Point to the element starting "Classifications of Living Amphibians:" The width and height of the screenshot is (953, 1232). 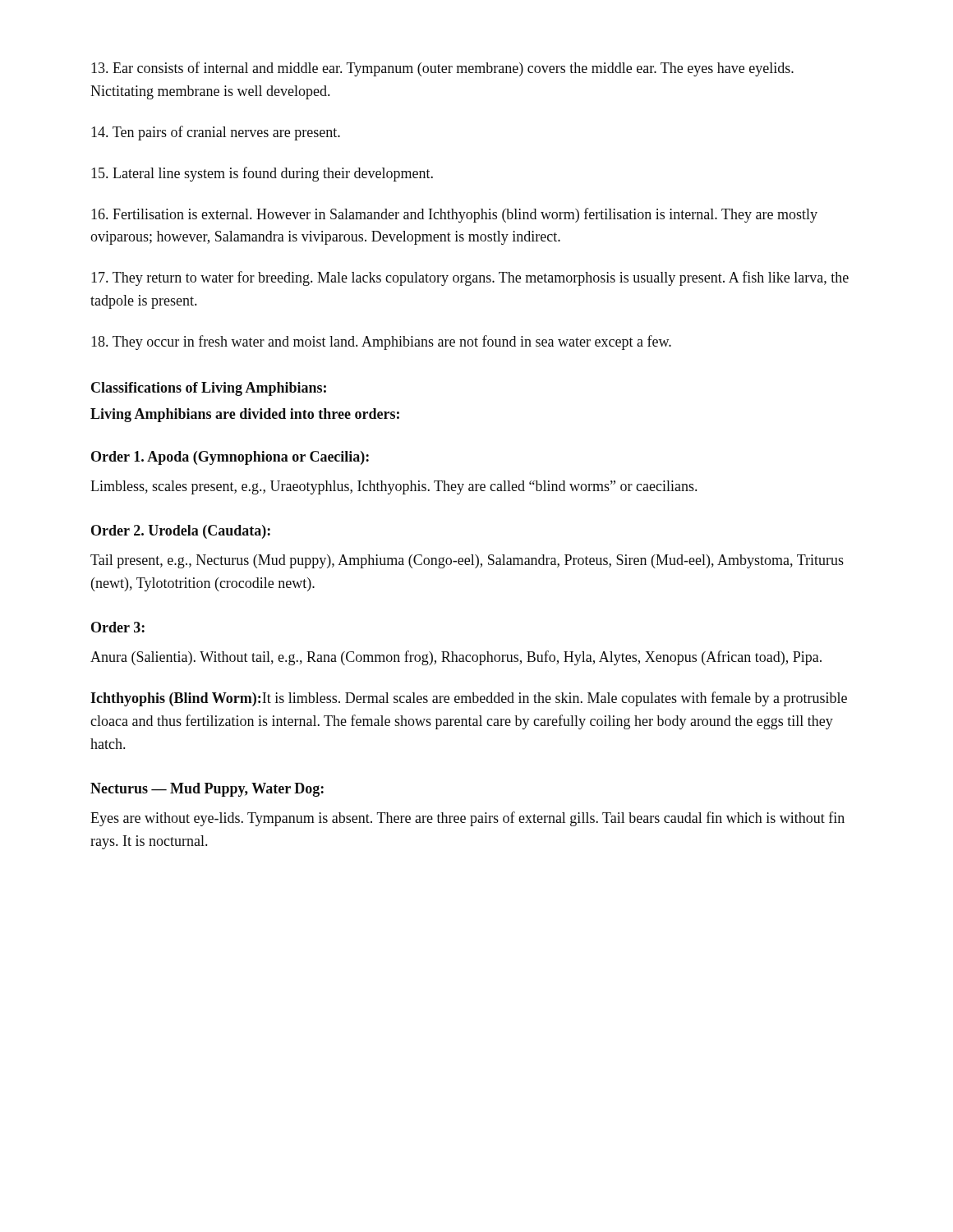pyautogui.click(x=209, y=388)
